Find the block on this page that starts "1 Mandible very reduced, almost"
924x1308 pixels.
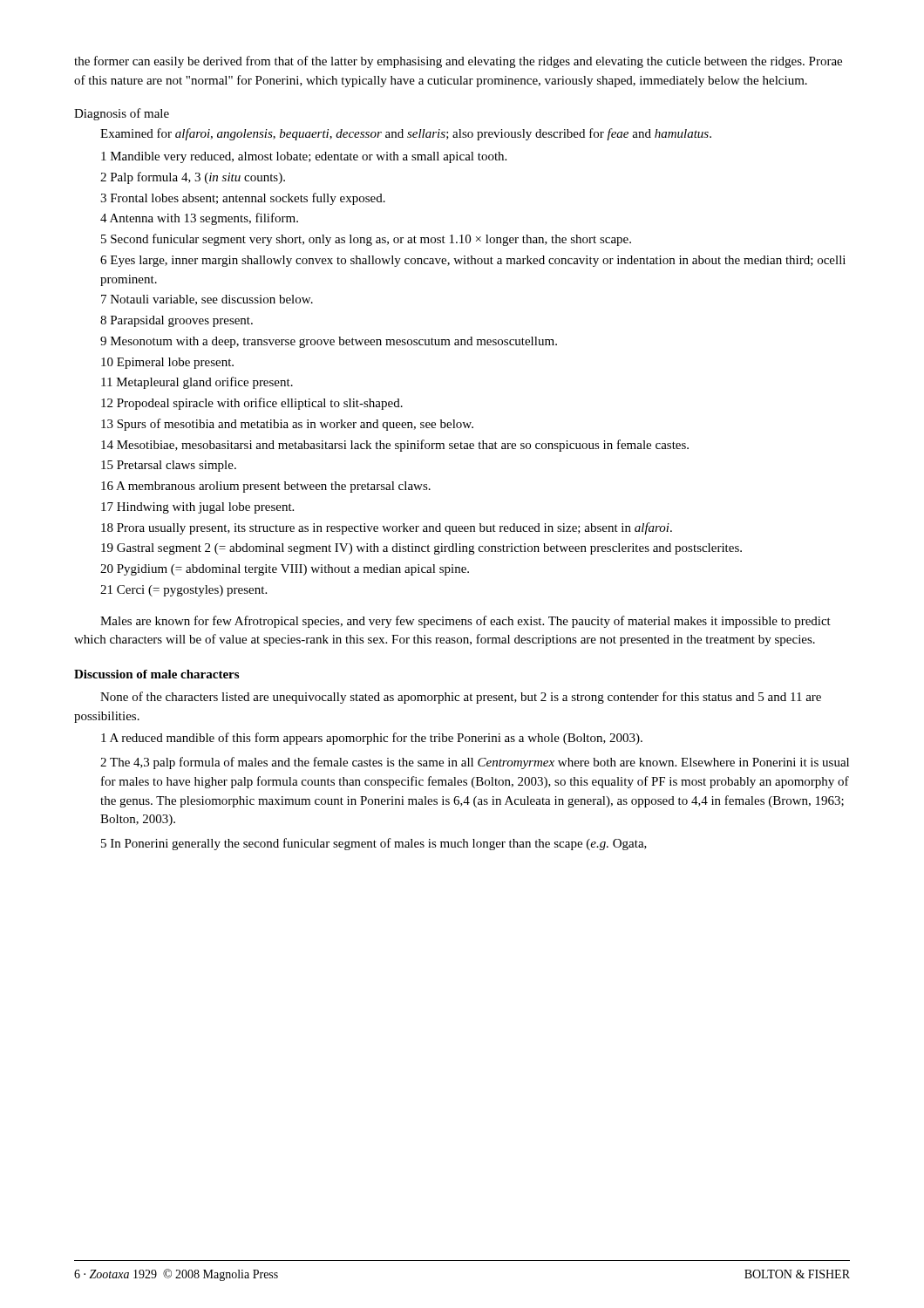coord(304,156)
